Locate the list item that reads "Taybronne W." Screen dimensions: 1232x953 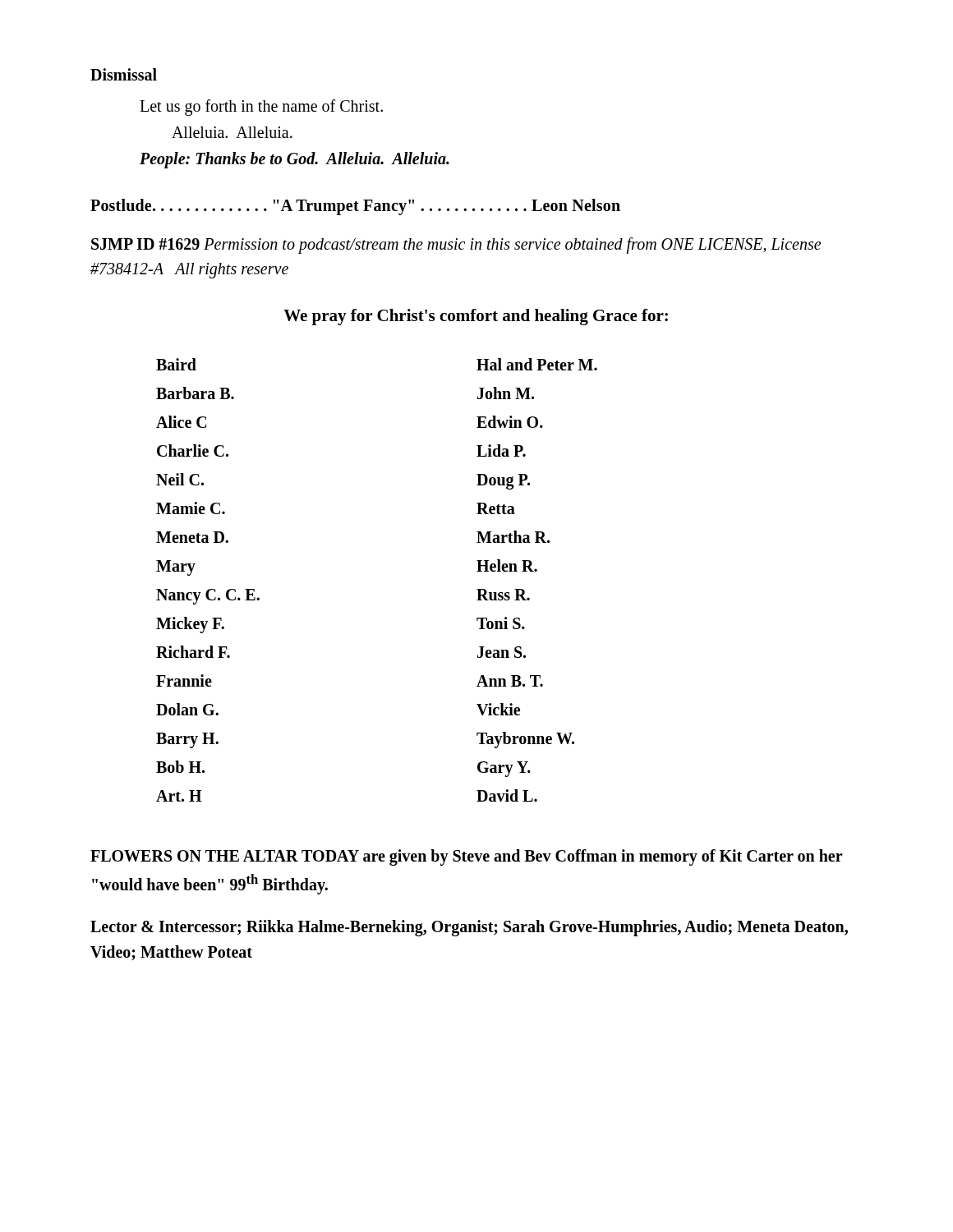(526, 738)
